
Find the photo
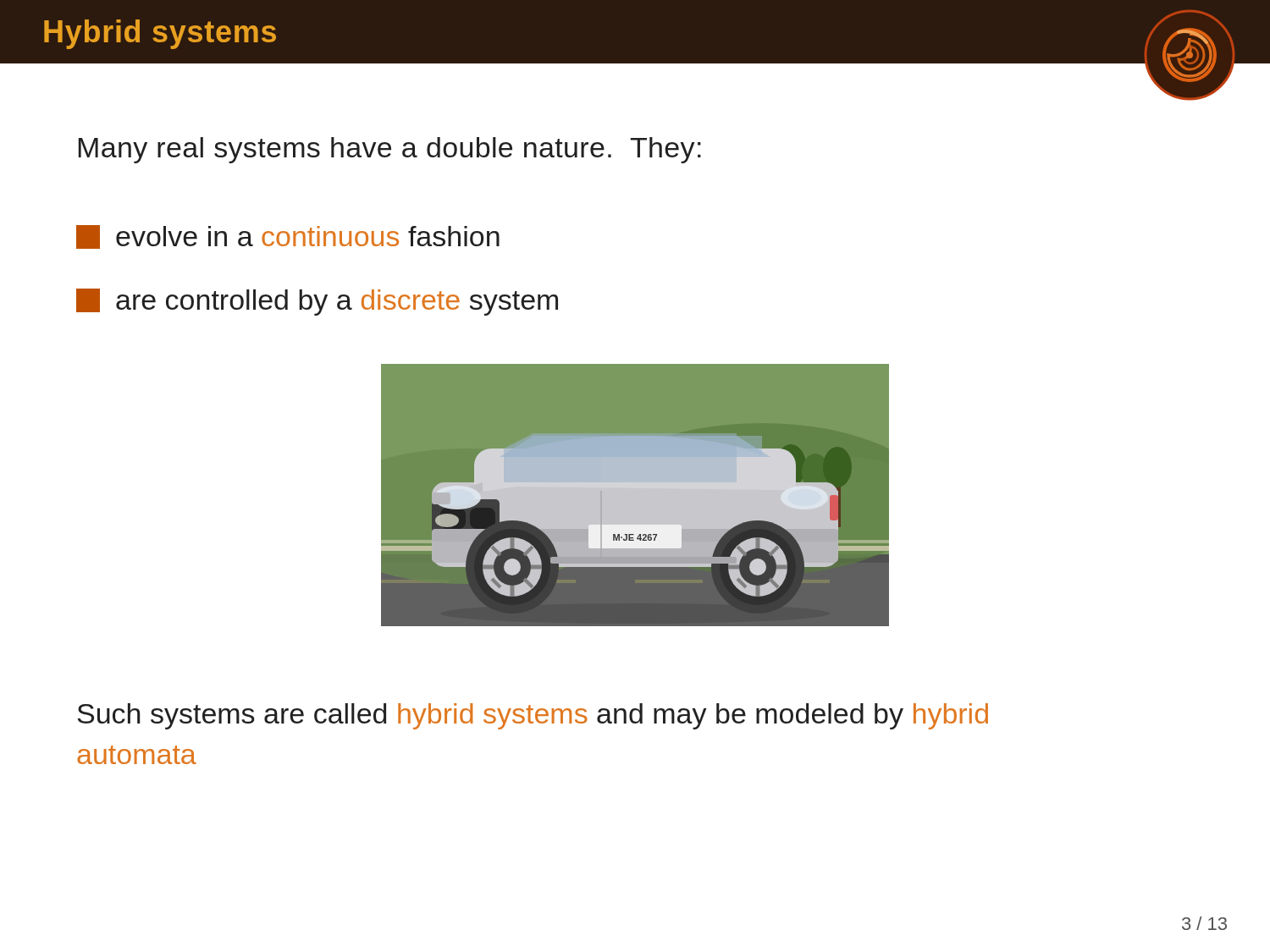(x=635, y=495)
